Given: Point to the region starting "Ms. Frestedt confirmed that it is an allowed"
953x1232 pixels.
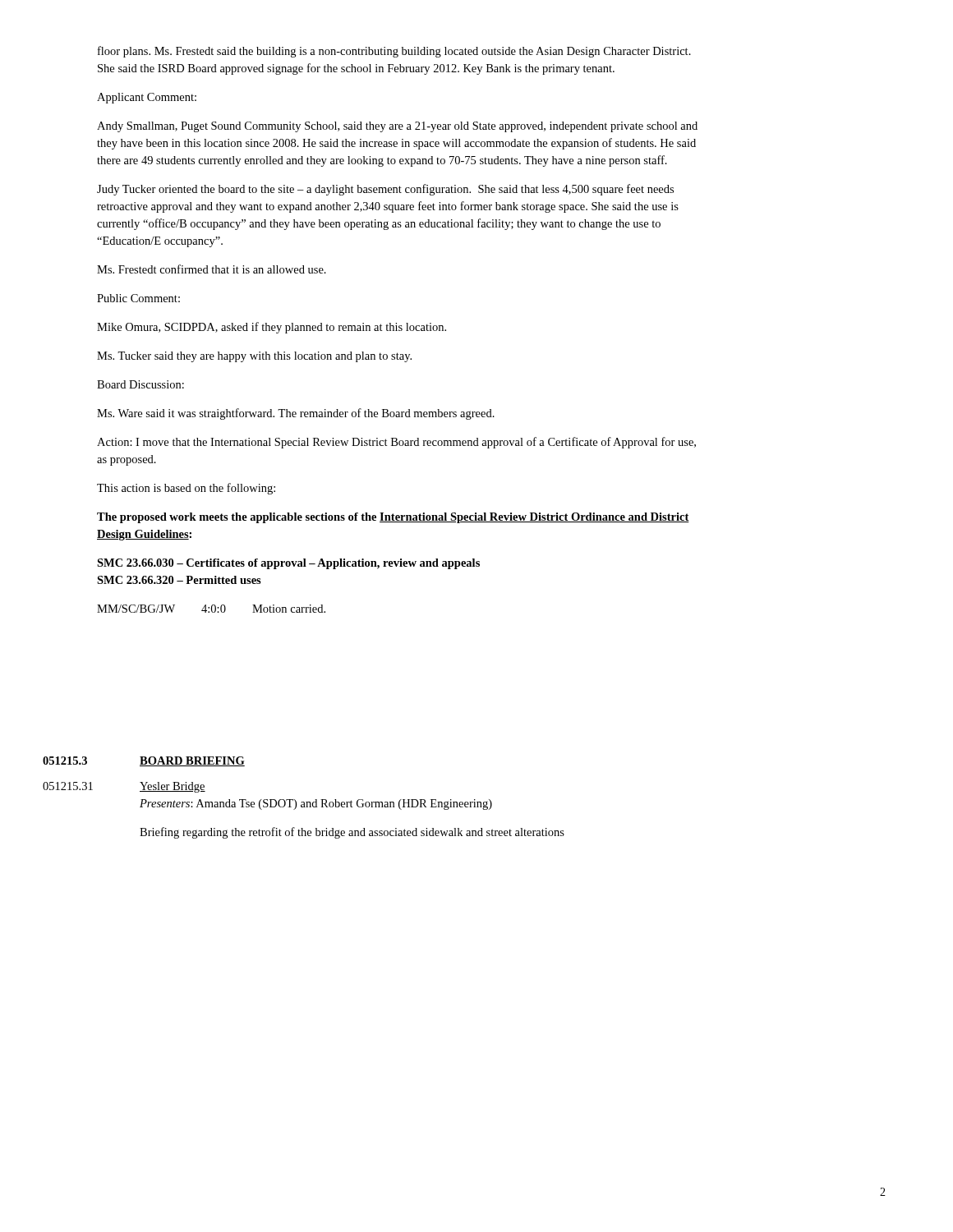Looking at the screenshot, I should (212, 270).
